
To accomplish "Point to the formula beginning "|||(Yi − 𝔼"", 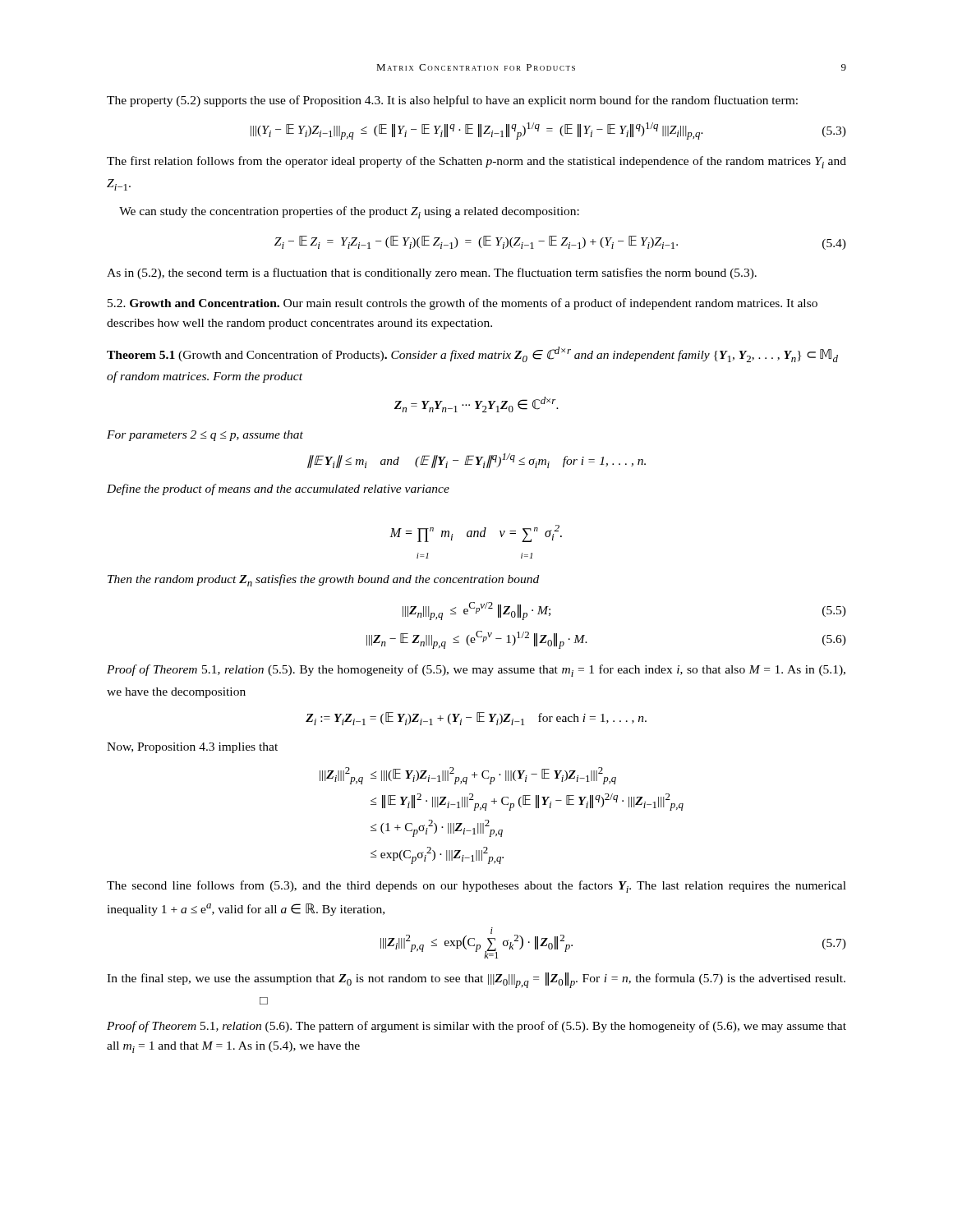I will (548, 130).
